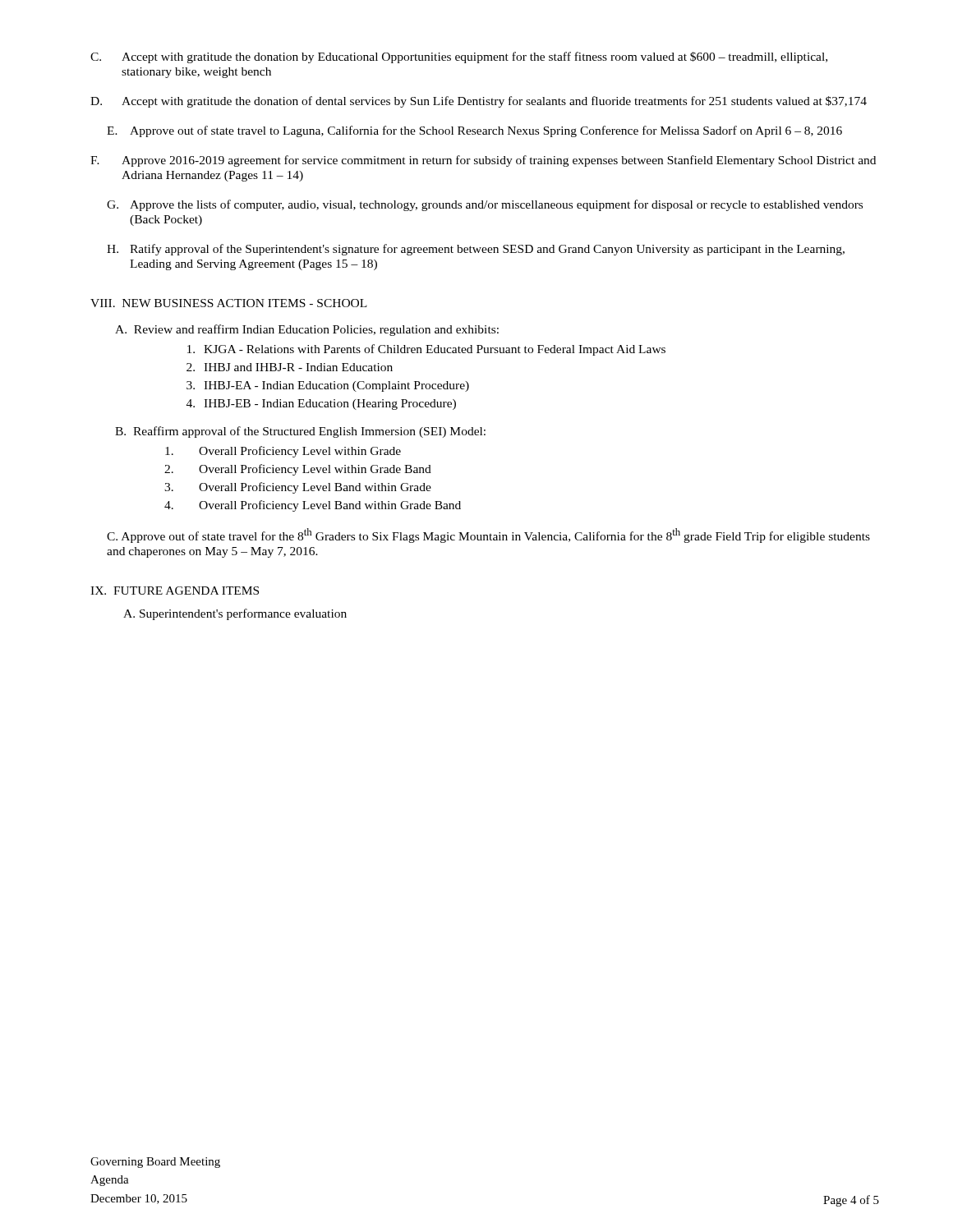The width and height of the screenshot is (953, 1232).
Task: Select the list item containing "C. Accept with gratitude the donation"
Action: tap(485, 64)
